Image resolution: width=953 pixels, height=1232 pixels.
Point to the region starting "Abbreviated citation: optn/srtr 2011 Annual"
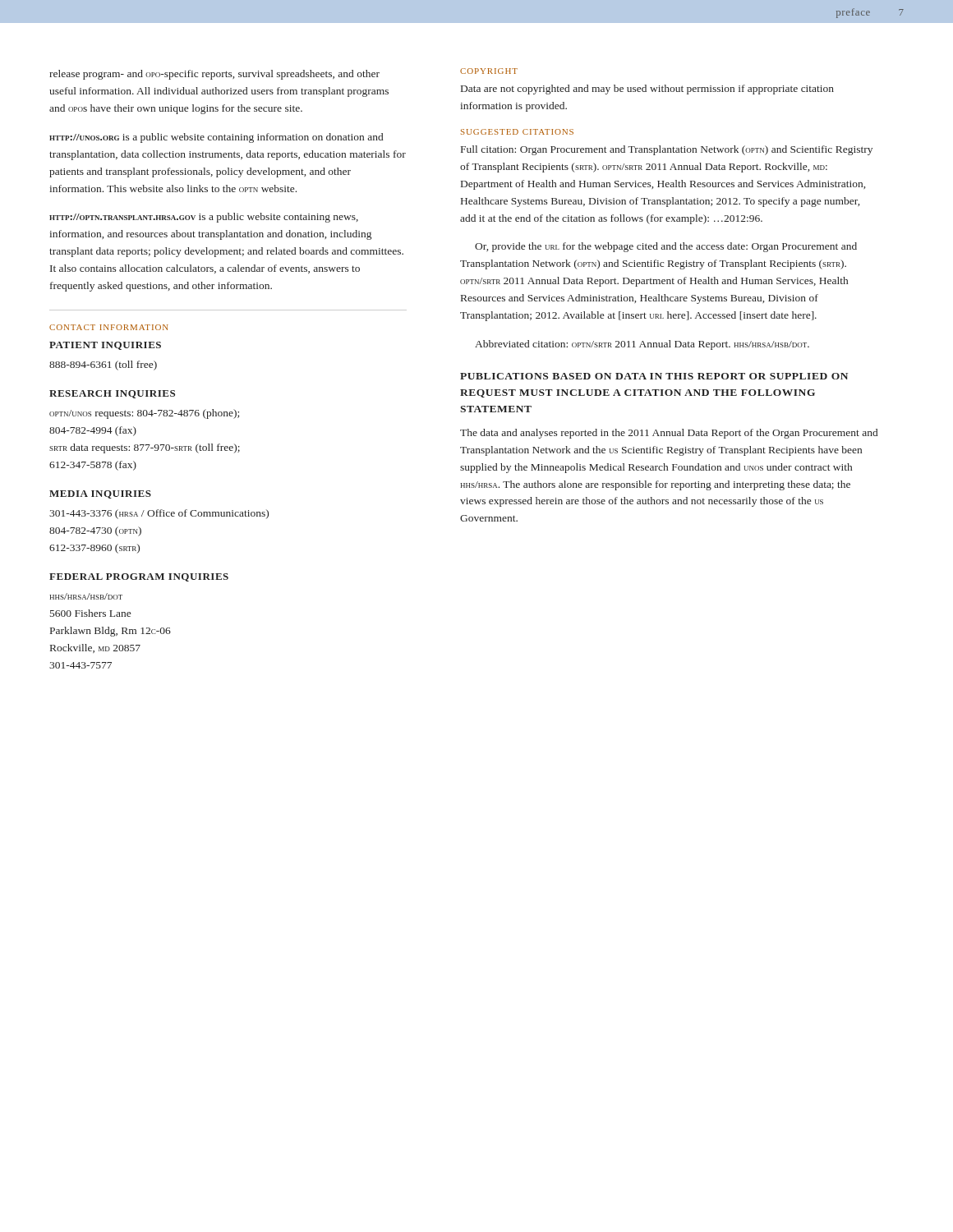pyautogui.click(x=670, y=345)
